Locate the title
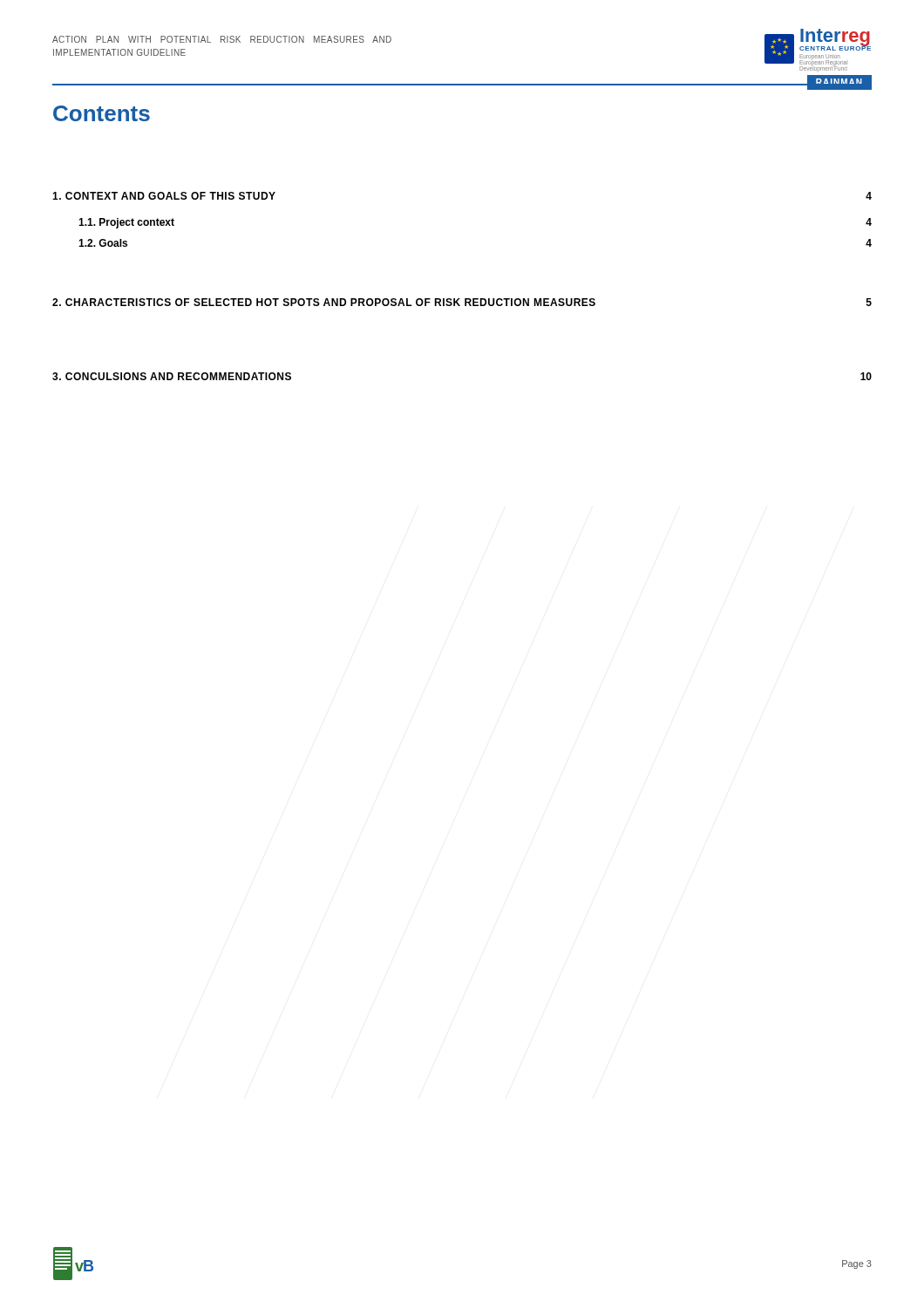Image resolution: width=924 pixels, height=1308 pixels. (x=101, y=113)
